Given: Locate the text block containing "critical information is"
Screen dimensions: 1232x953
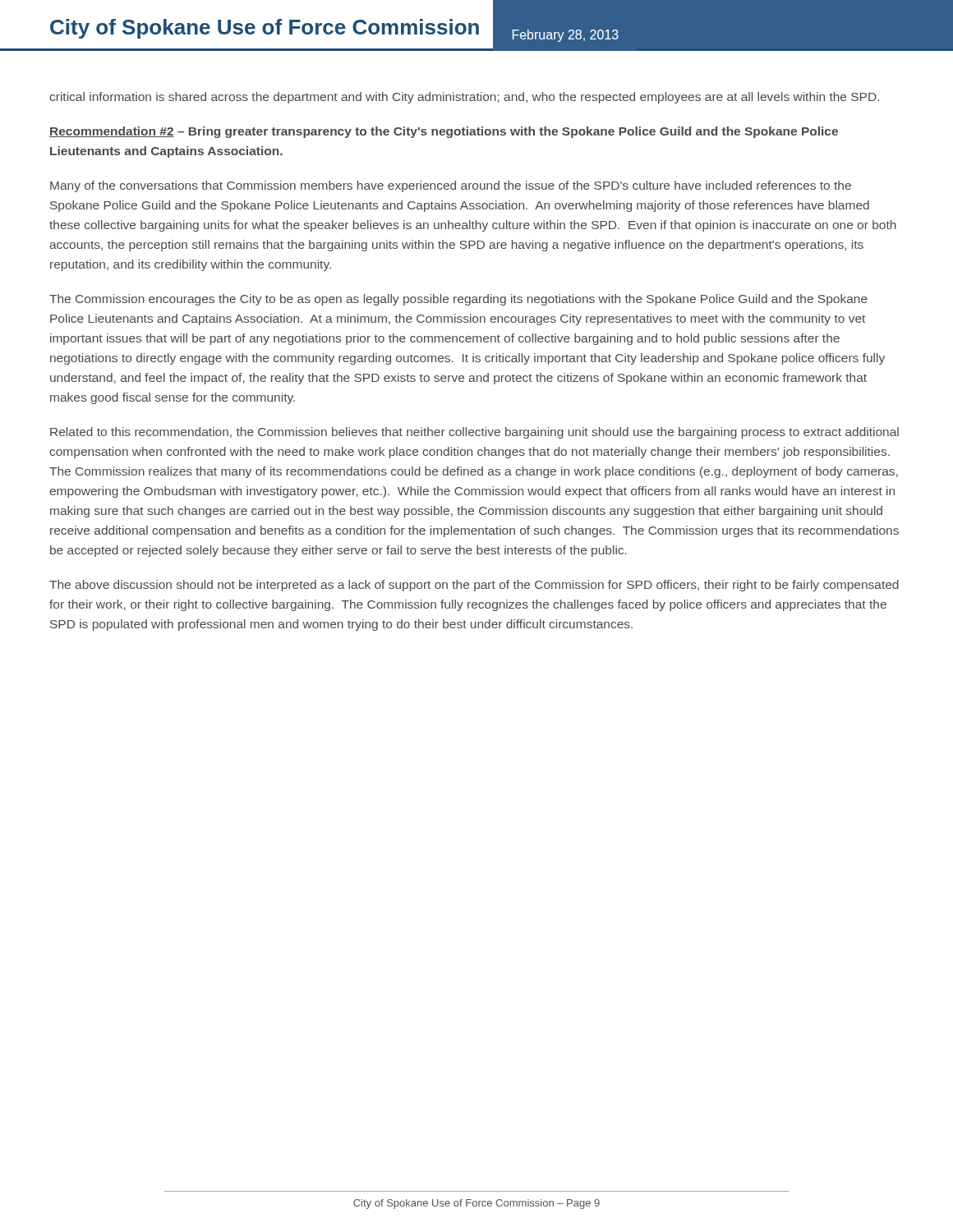Looking at the screenshot, I should pos(465,97).
